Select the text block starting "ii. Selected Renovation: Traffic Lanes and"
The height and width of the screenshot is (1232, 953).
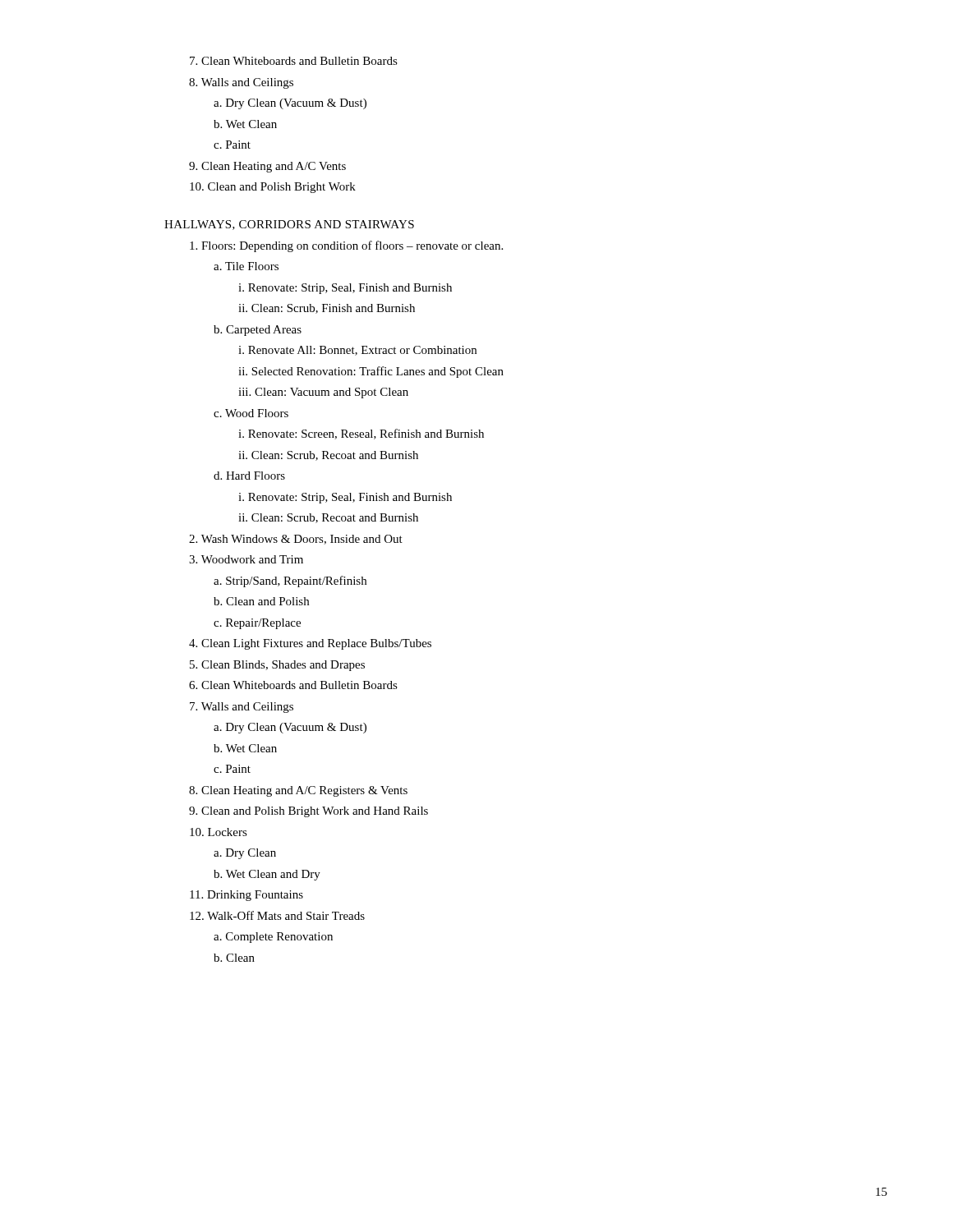pos(371,371)
